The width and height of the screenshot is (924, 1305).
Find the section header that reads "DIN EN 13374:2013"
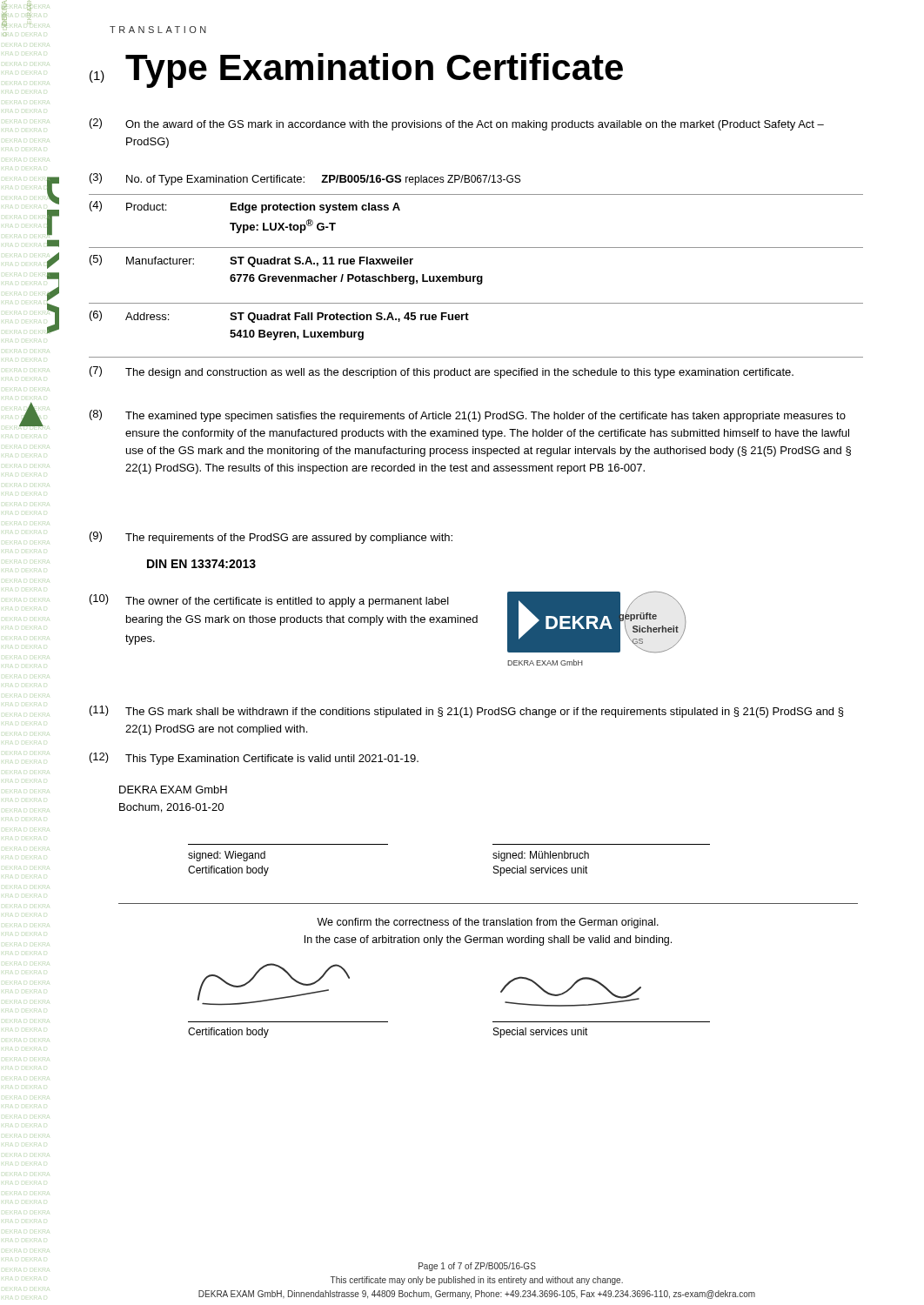[201, 564]
